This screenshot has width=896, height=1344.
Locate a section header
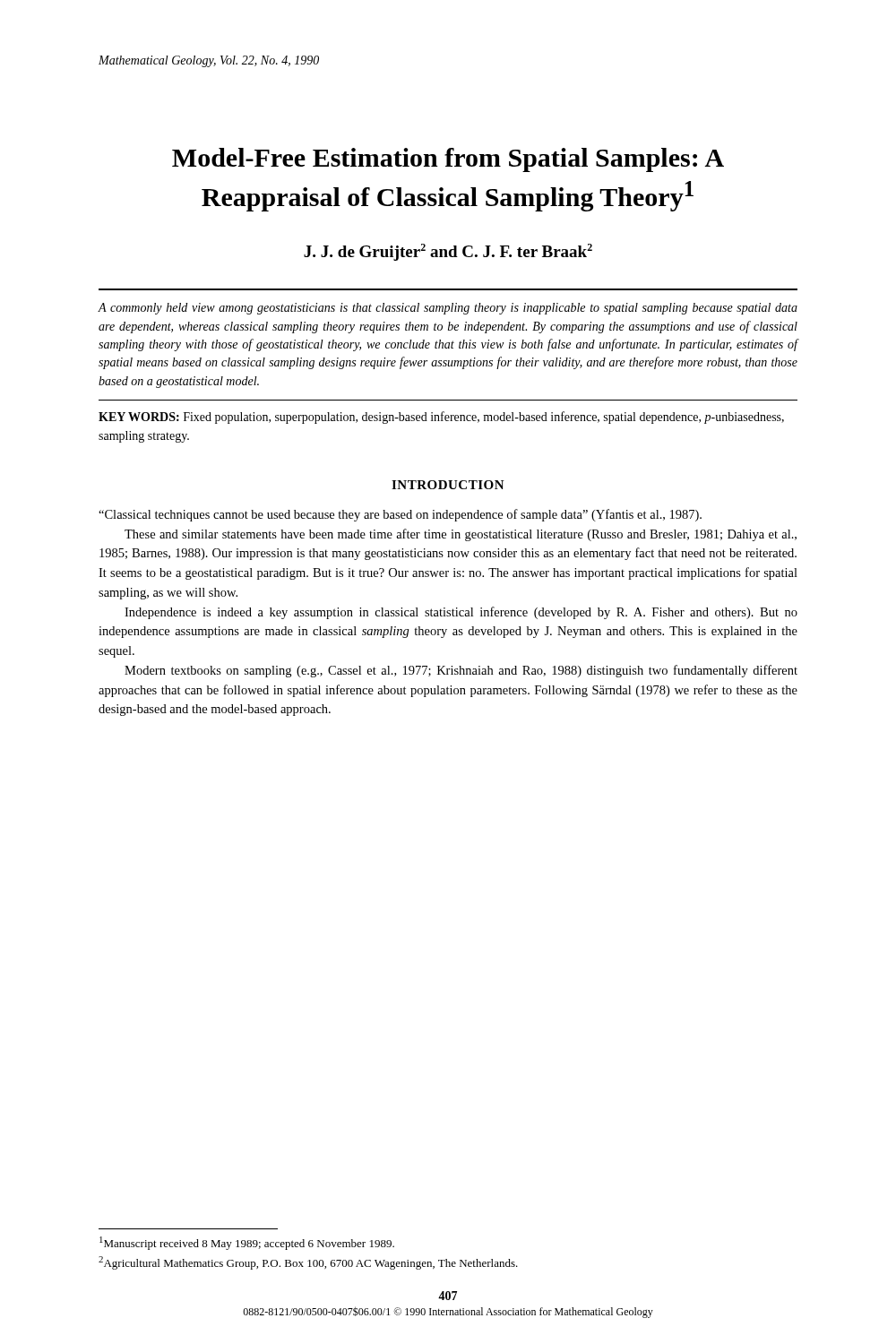point(448,485)
